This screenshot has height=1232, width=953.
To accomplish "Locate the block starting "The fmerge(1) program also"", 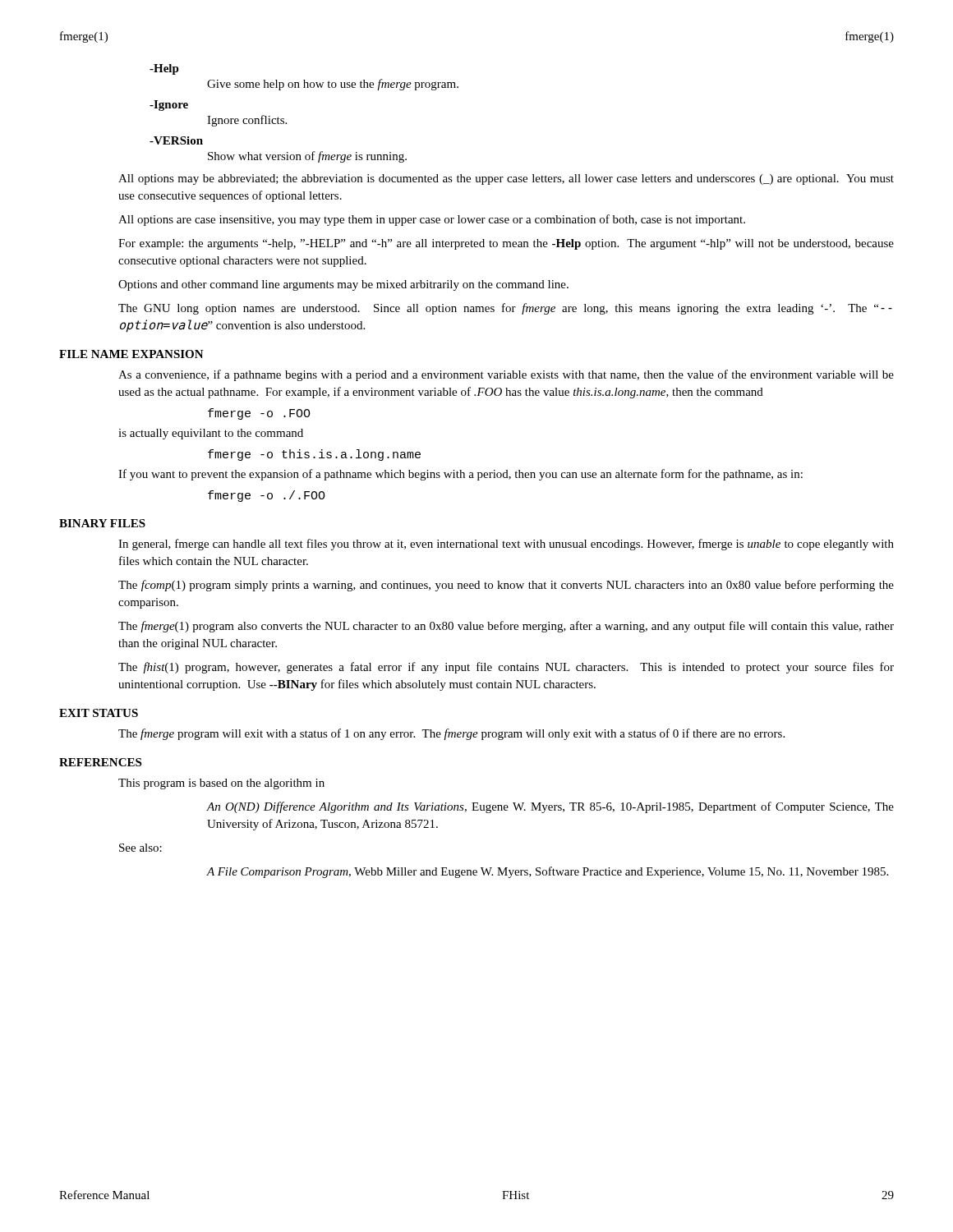I will pos(506,634).
